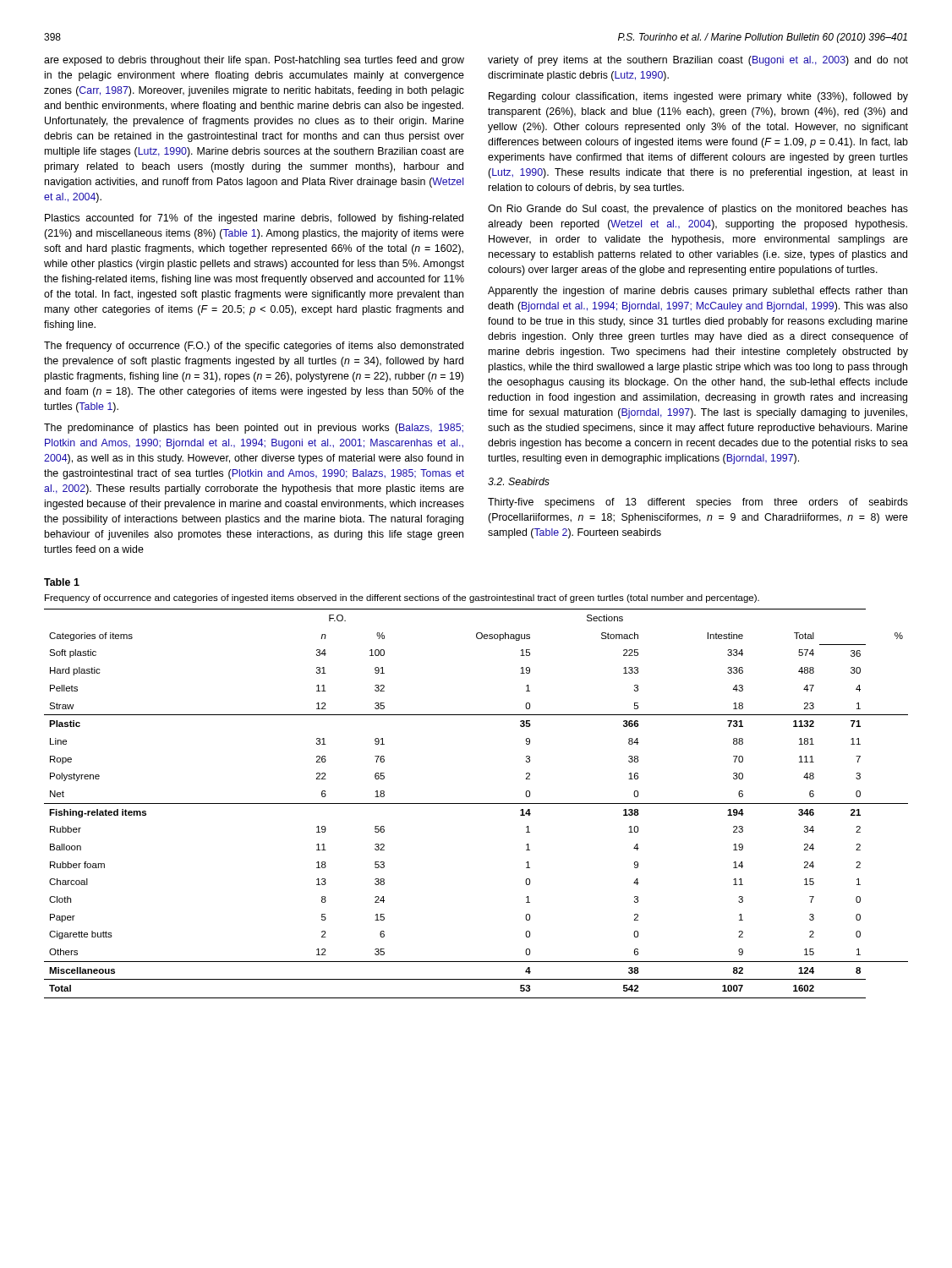Select the text block starting "On Rio Grande do Sul"
Image resolution: width=952 pixels, height=1268 pixels.
coord(698,240)
